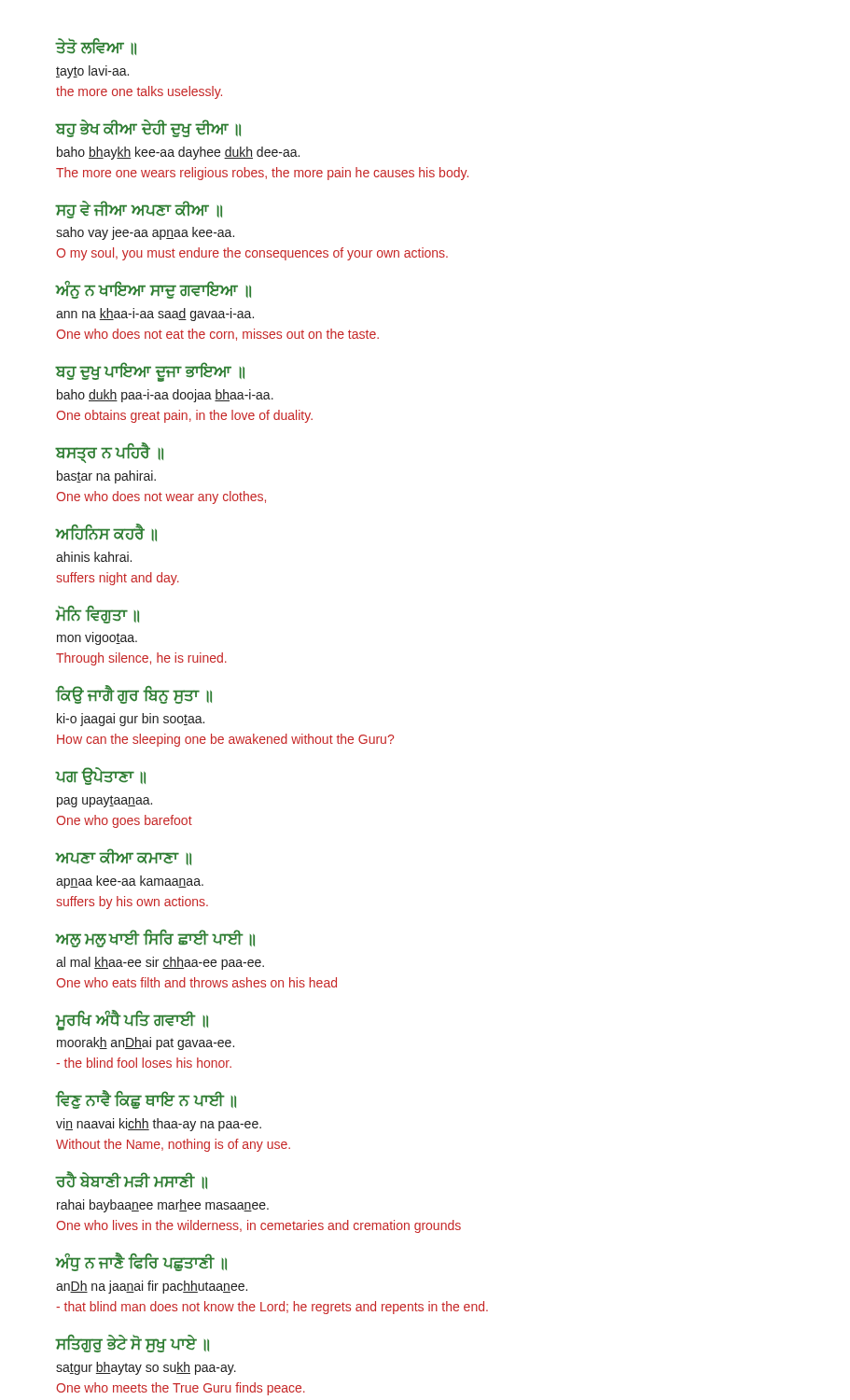The image size is (850, 1400).
Task: Click the passage that begins "ਪਗ ਉਪੇਤਾਣਾ ॥ pag upaytaanaa. One who"
Action: pos(101,776)
